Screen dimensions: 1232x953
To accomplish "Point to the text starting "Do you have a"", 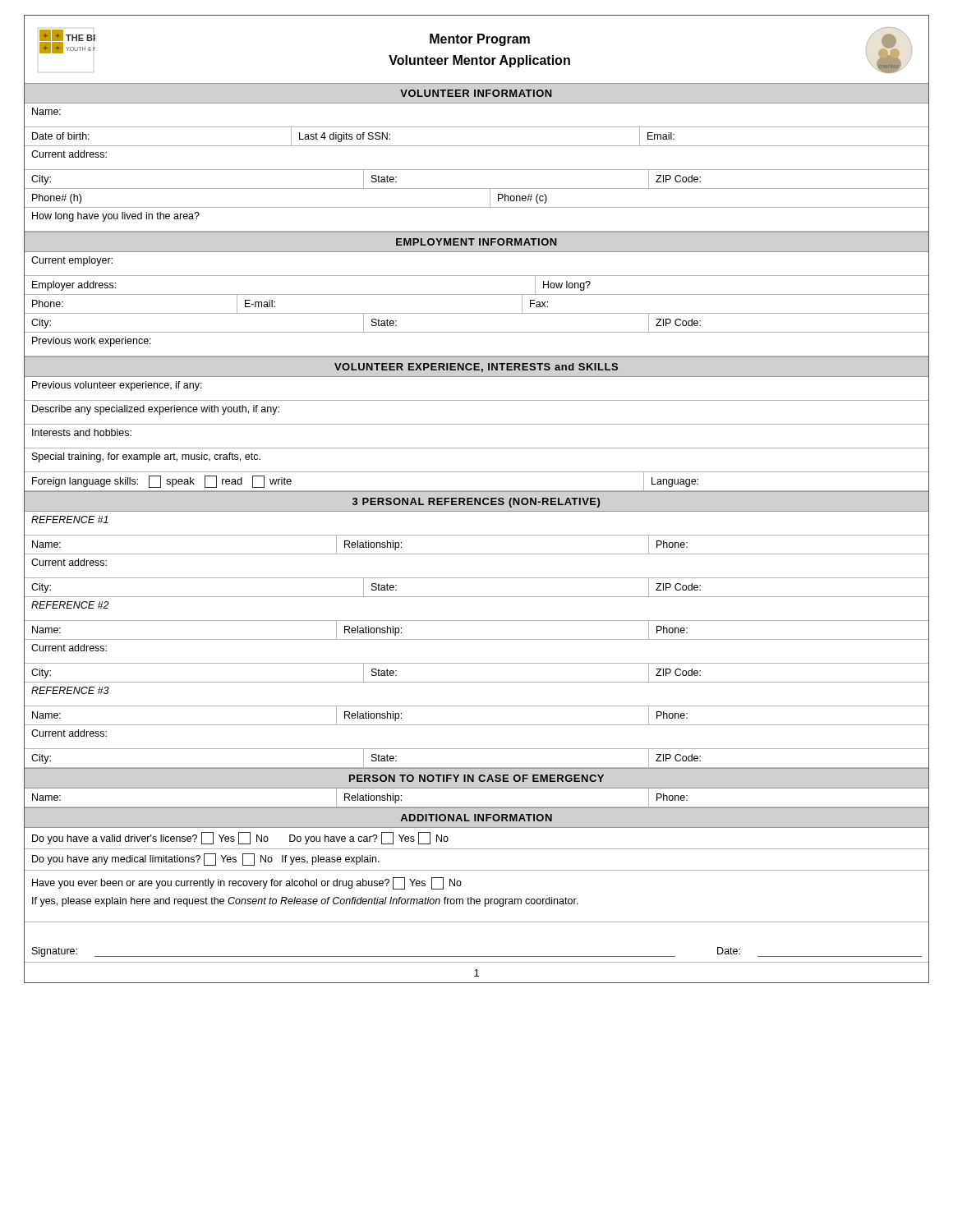I will coord(240,838).
